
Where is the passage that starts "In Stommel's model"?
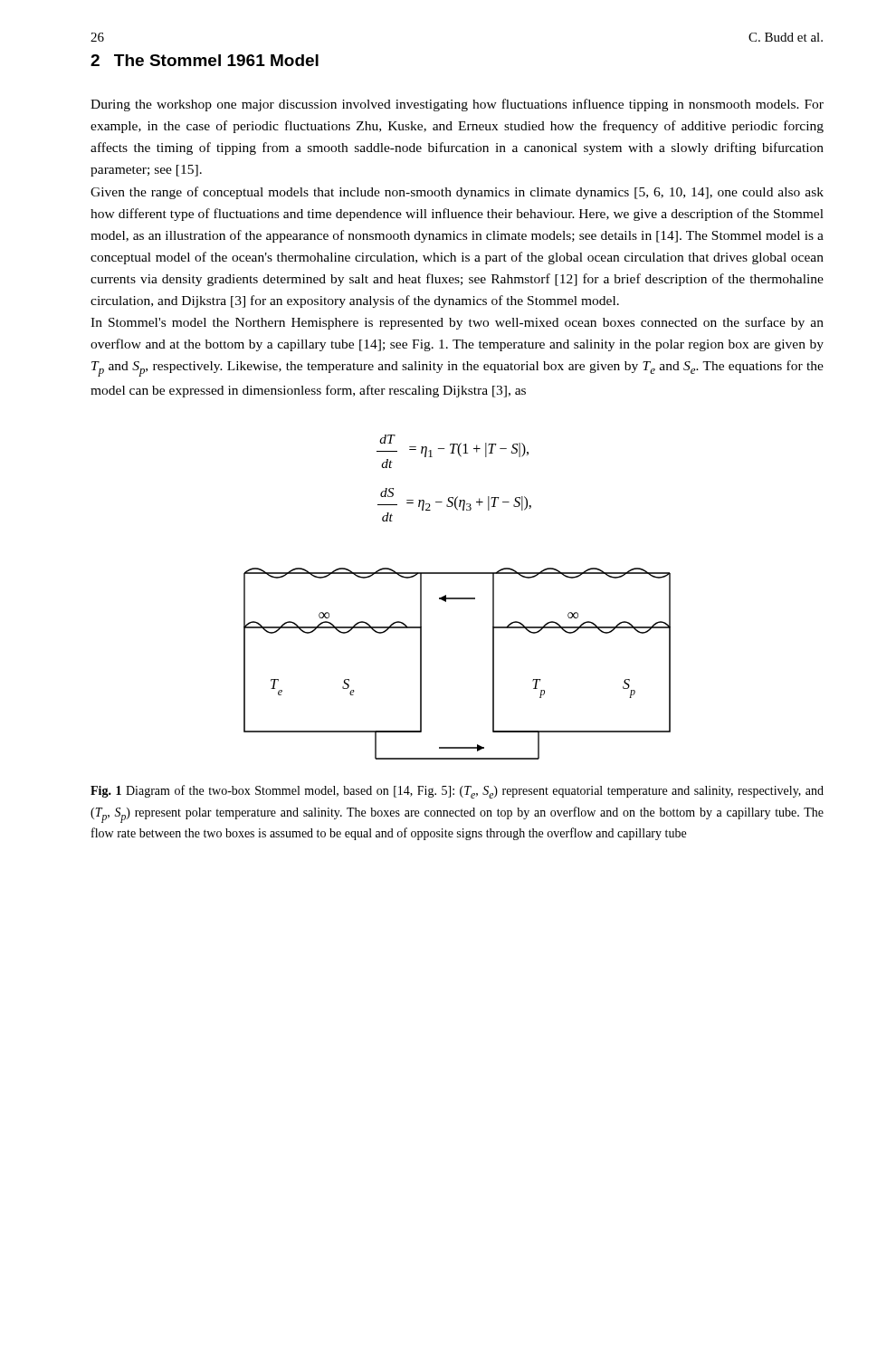[x=457, y=356]
